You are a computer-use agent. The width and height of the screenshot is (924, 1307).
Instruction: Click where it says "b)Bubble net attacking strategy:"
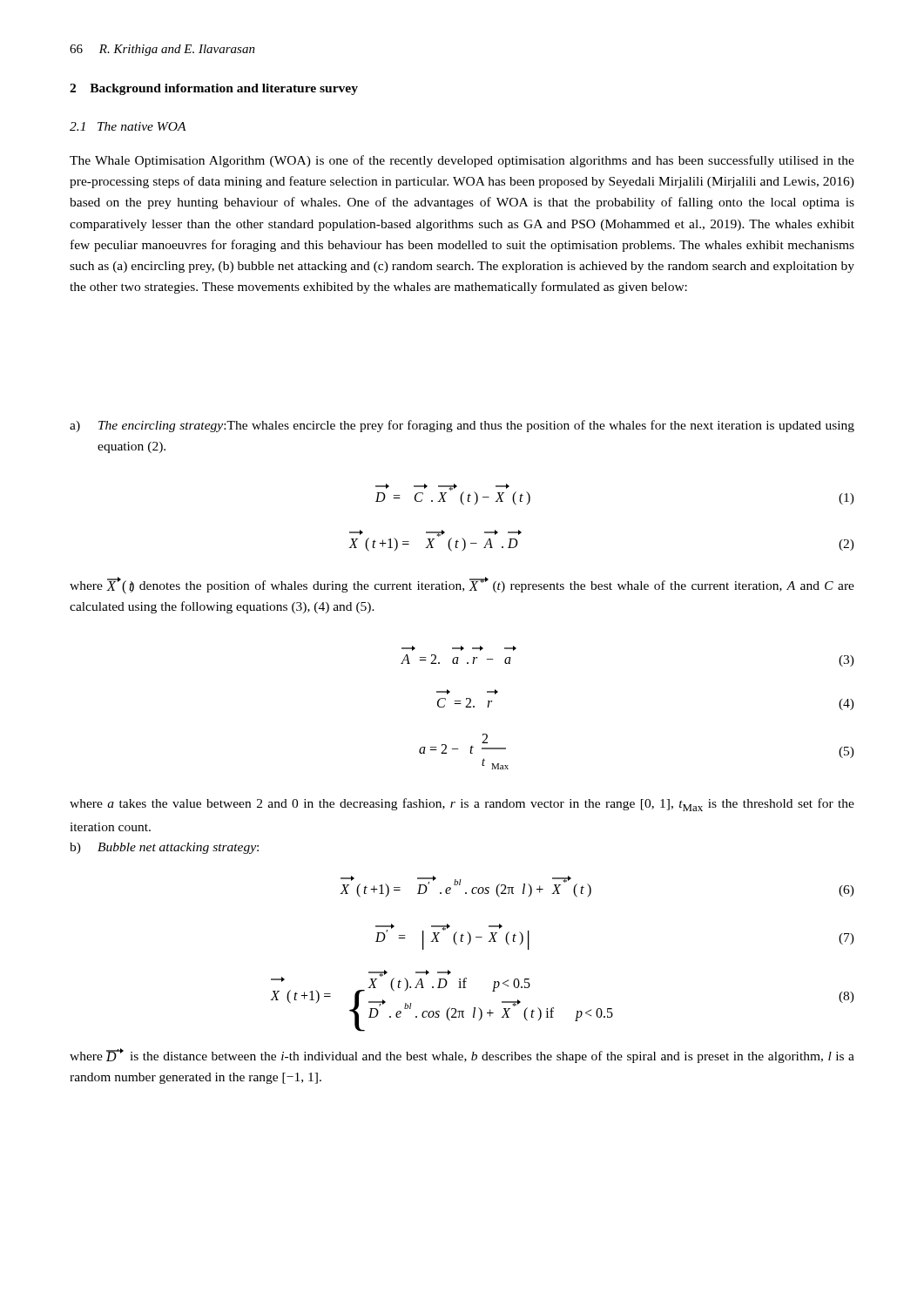(x=165, y=847)
